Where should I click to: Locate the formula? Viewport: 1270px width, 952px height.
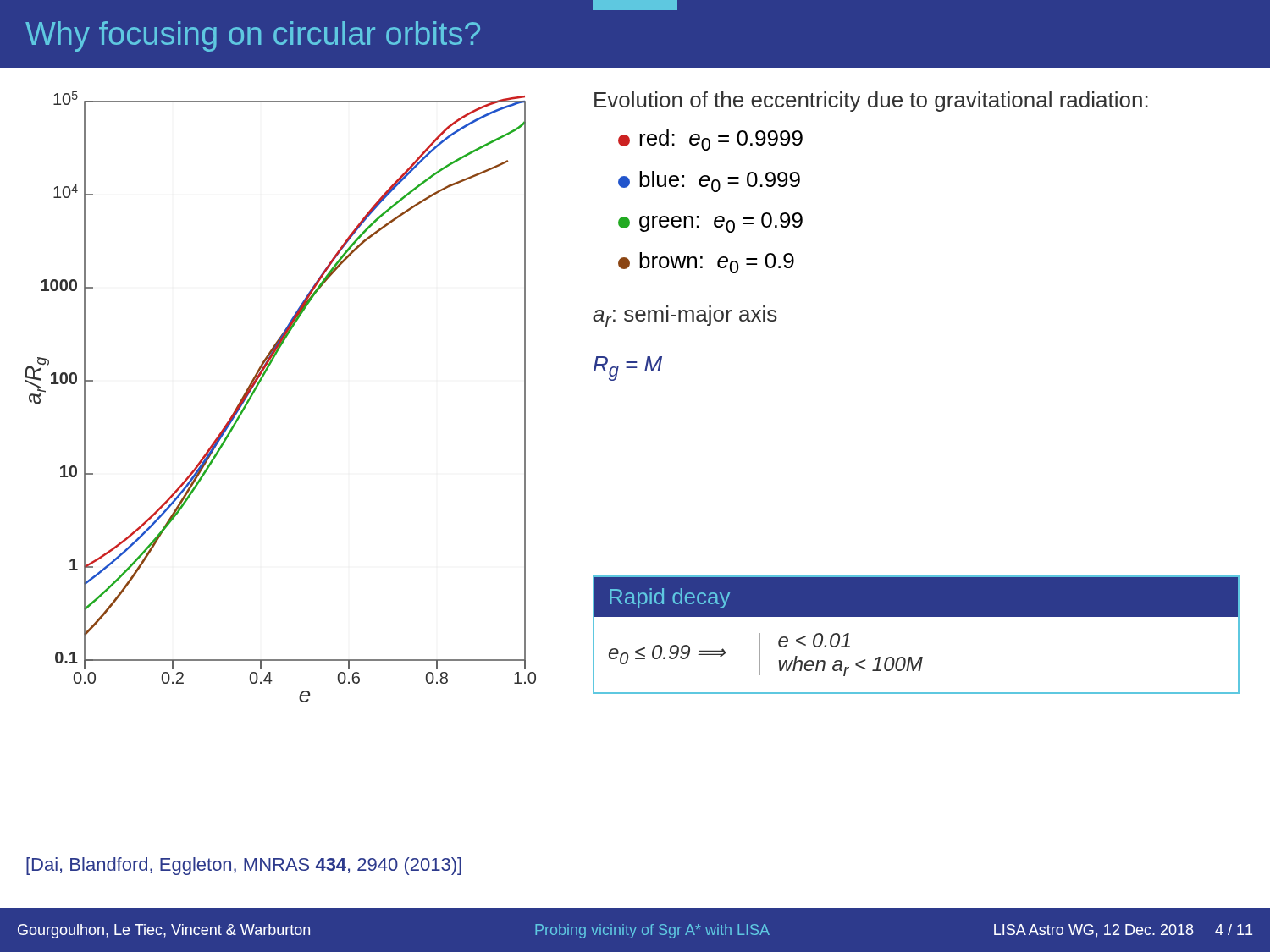coord(627,366)
